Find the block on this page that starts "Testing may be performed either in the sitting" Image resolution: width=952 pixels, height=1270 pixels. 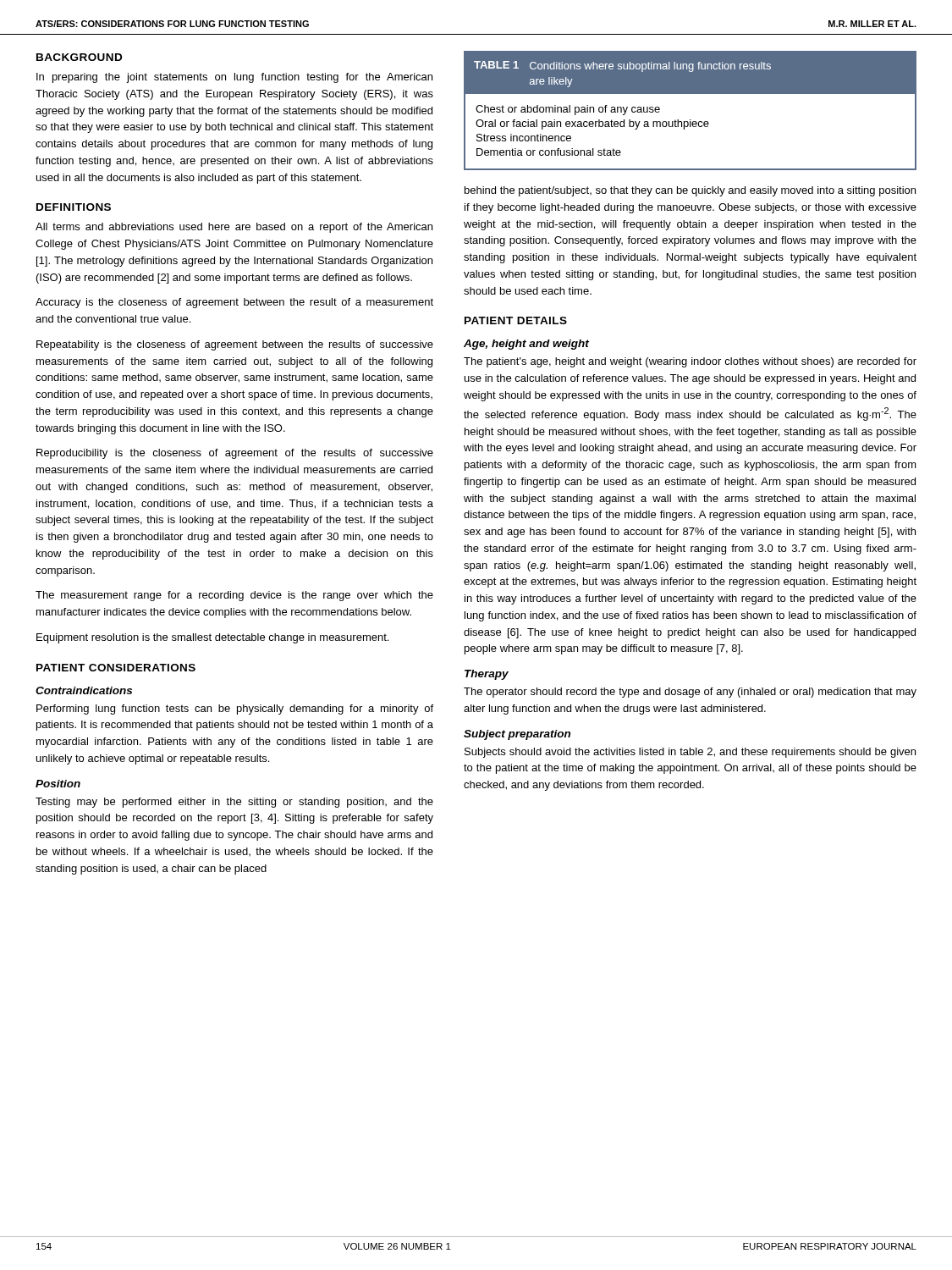(x=234, y=834)
